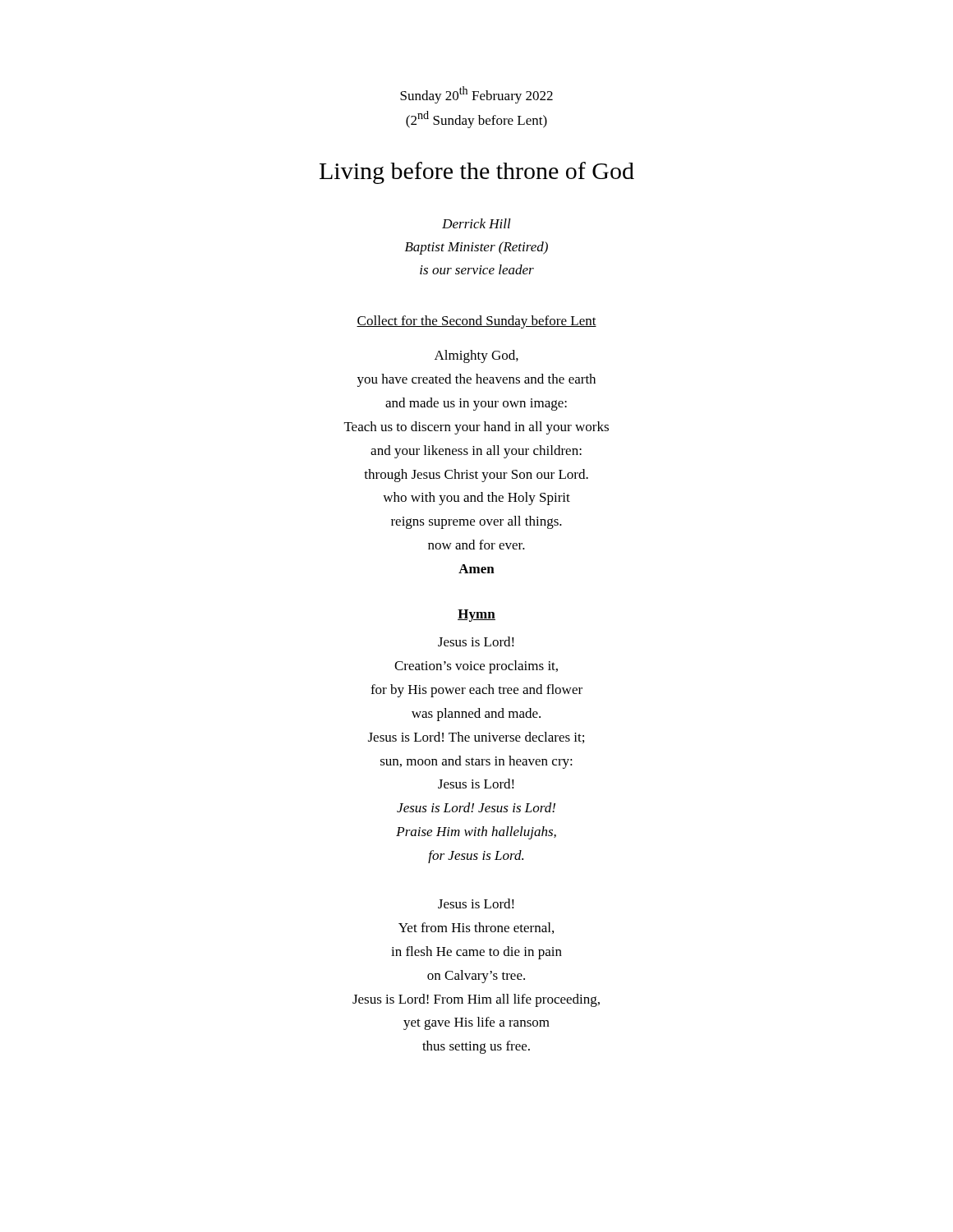Select the text block that says "Almighty God, you have created the heavens"
The height and width of the screenshot is (1232, 953).
coord(476,462)
